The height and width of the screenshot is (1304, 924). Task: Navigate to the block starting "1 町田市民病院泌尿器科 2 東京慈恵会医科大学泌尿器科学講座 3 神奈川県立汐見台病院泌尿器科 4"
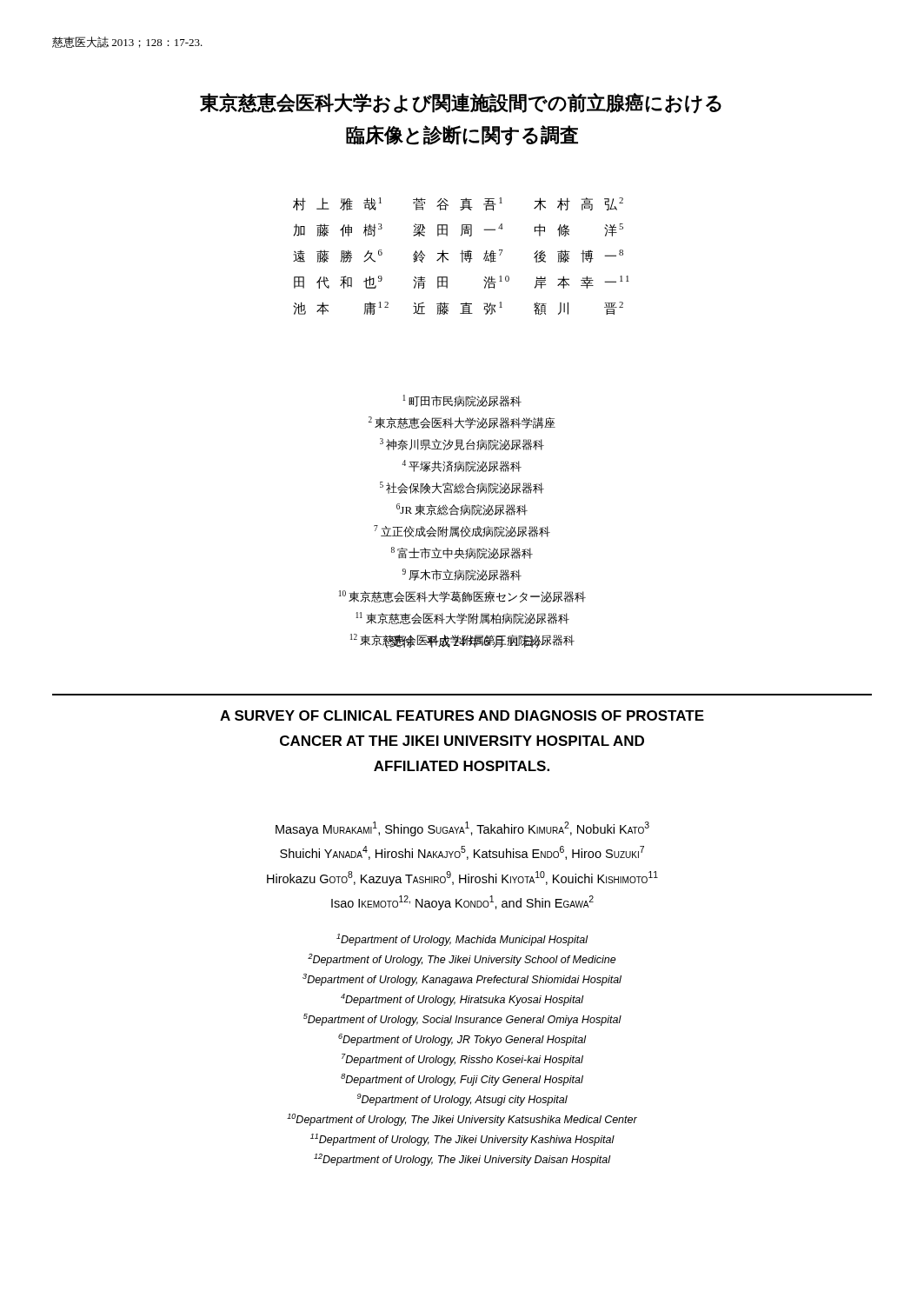[x=462, y=522]
